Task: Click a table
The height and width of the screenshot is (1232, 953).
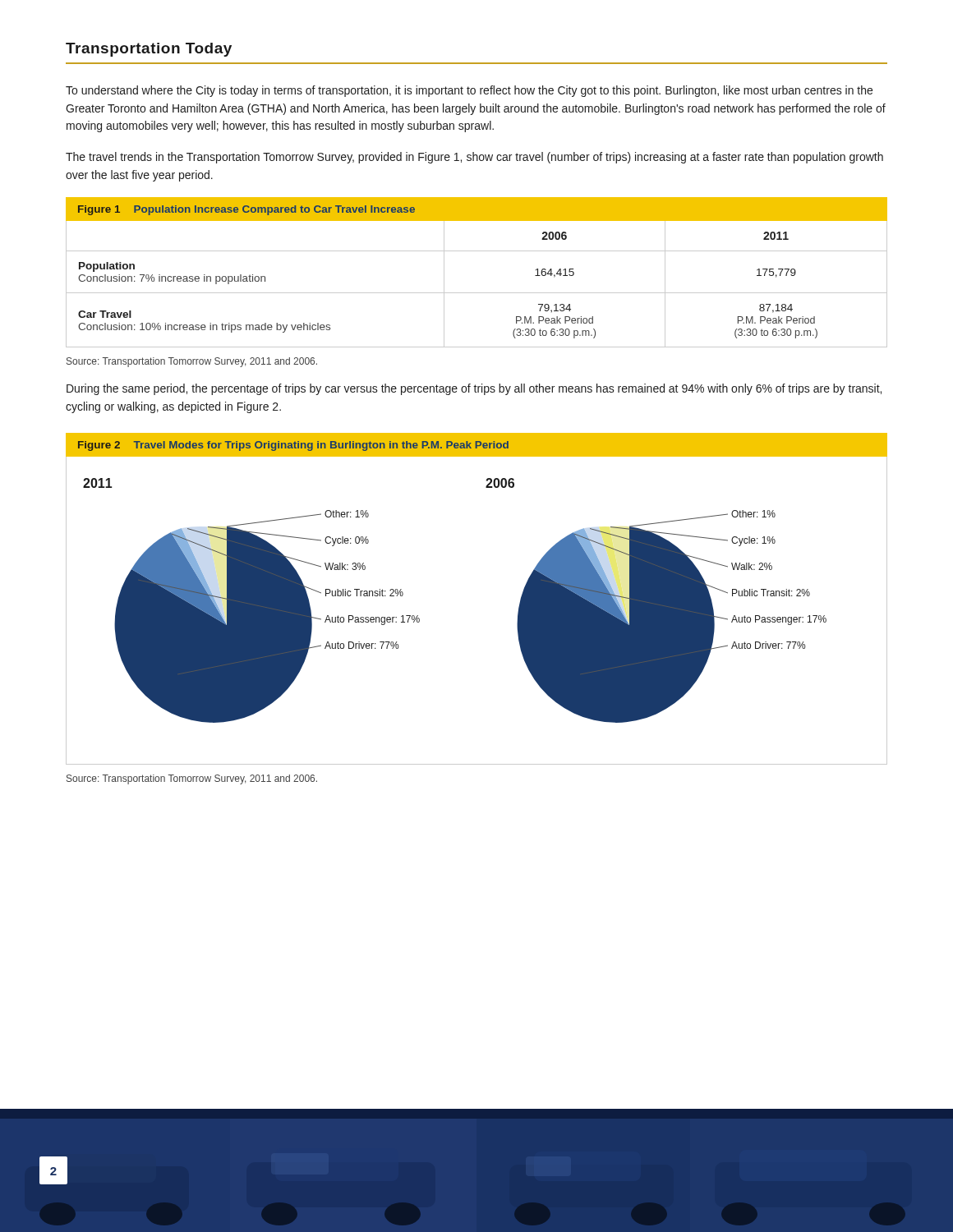Action: pos(476,285)
